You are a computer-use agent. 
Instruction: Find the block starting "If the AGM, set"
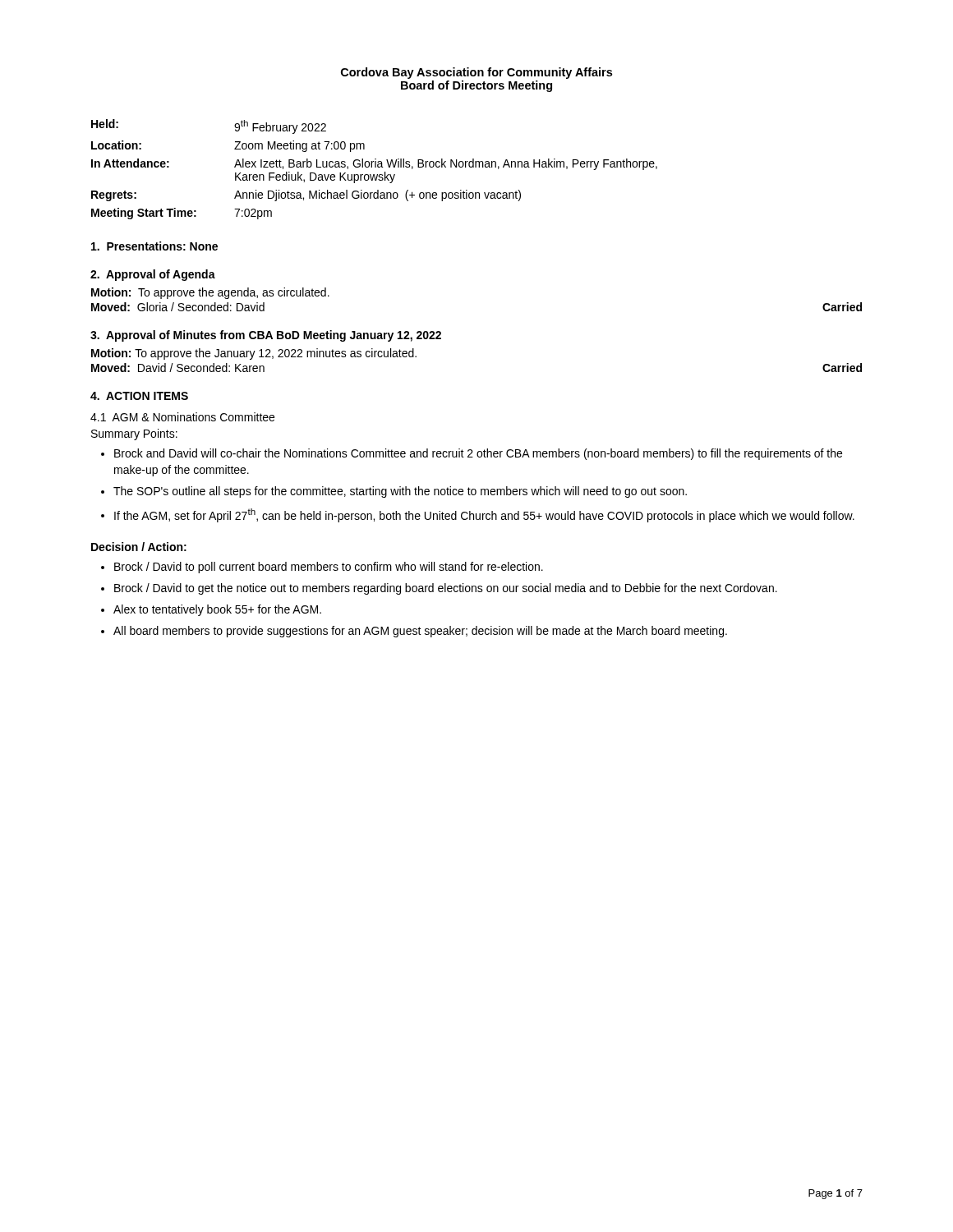(x=484, y=514)
